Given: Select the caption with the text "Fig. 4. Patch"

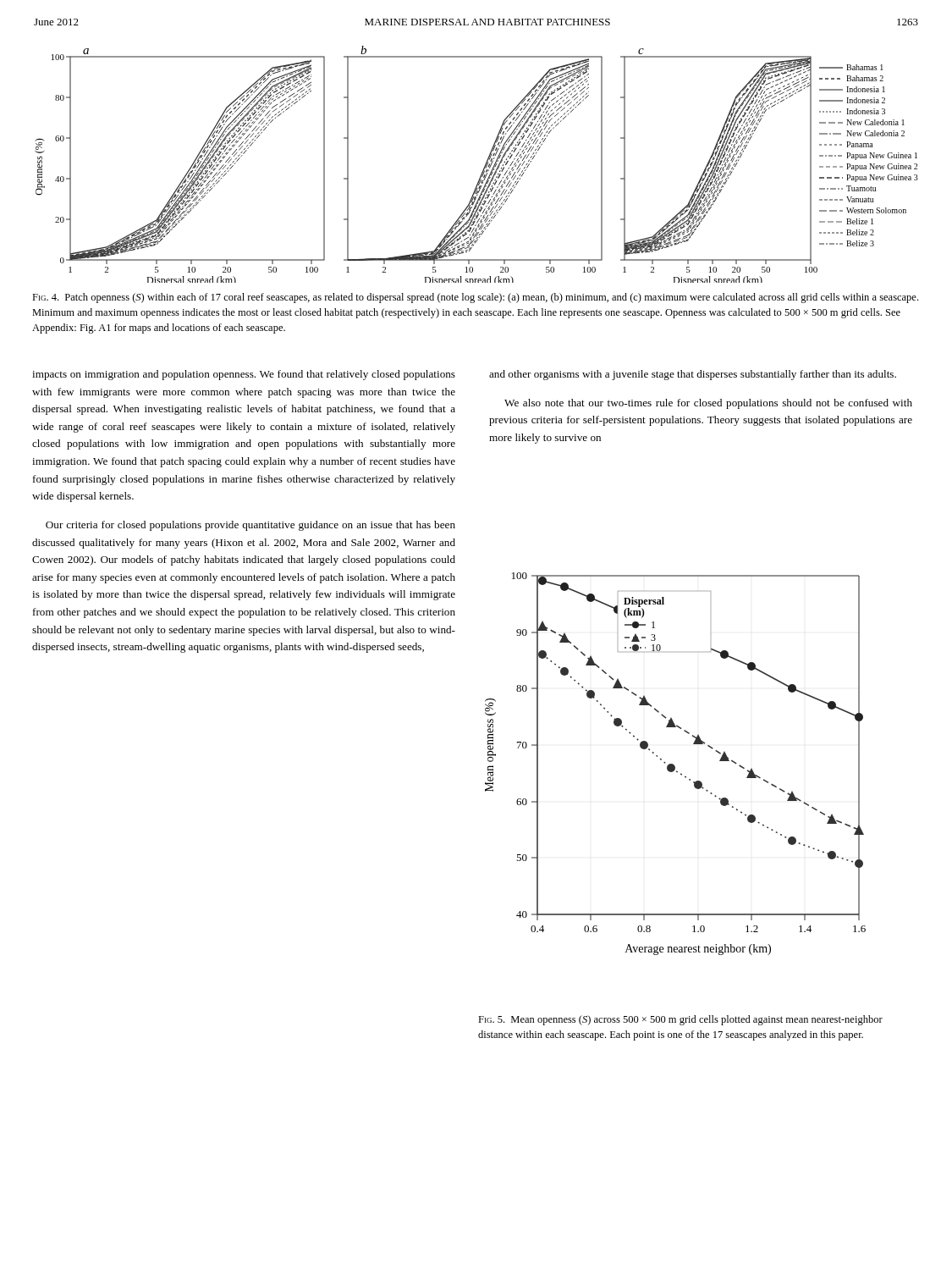Looking at the screenshot, I should tap(476, 312).
